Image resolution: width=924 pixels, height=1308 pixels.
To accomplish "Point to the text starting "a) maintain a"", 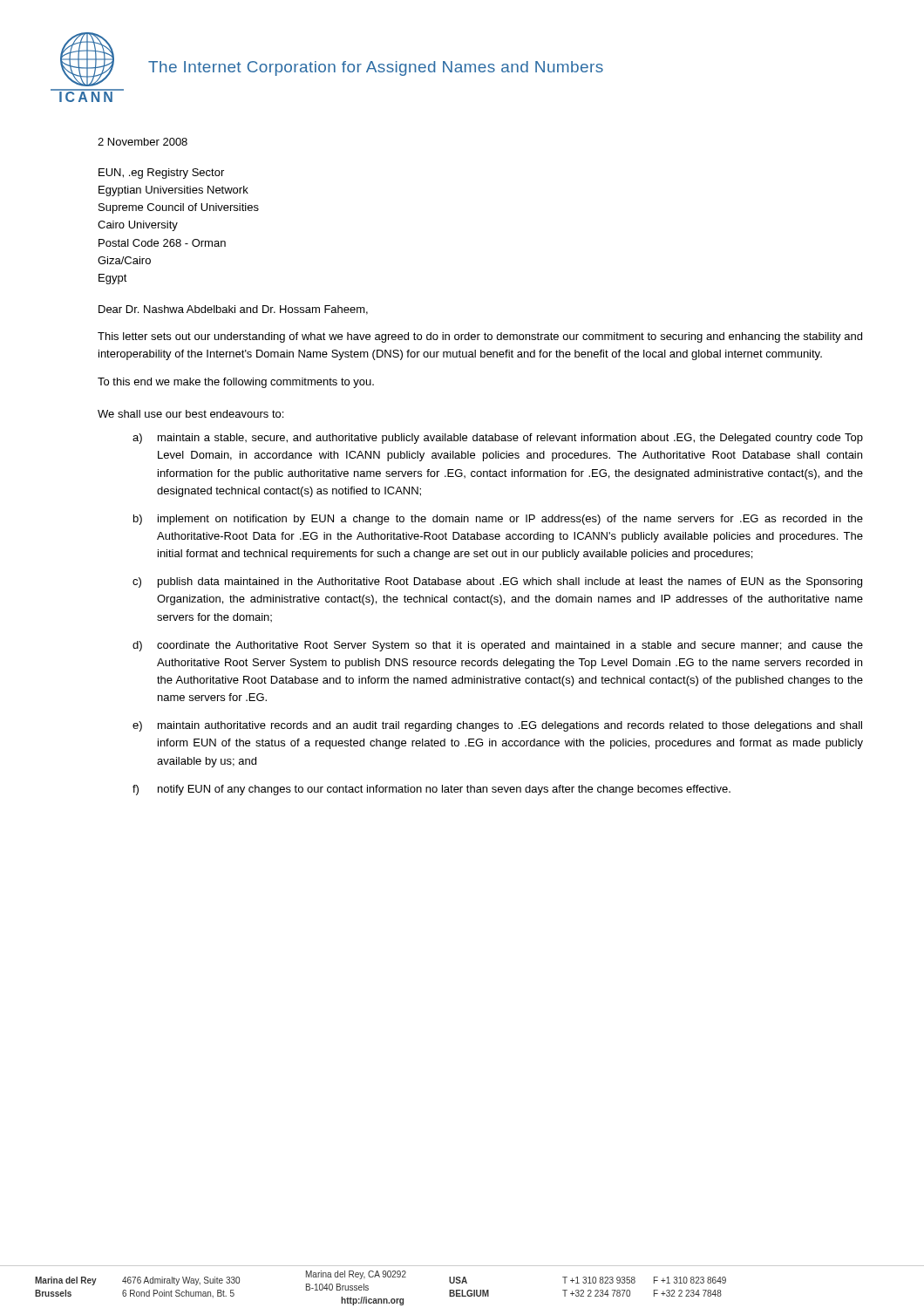I will [x=498, y=464].
